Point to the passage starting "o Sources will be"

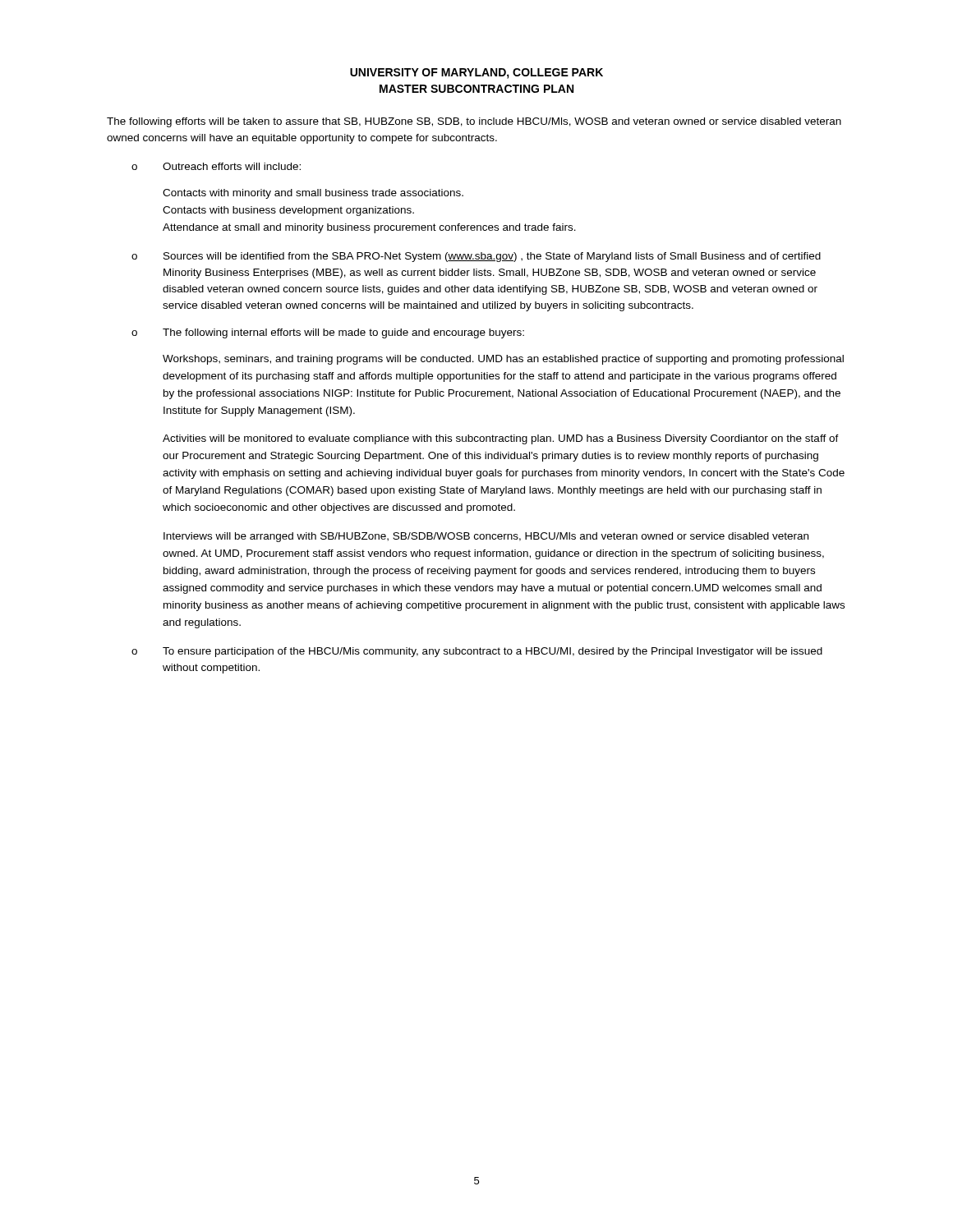[x=476, y=281]
